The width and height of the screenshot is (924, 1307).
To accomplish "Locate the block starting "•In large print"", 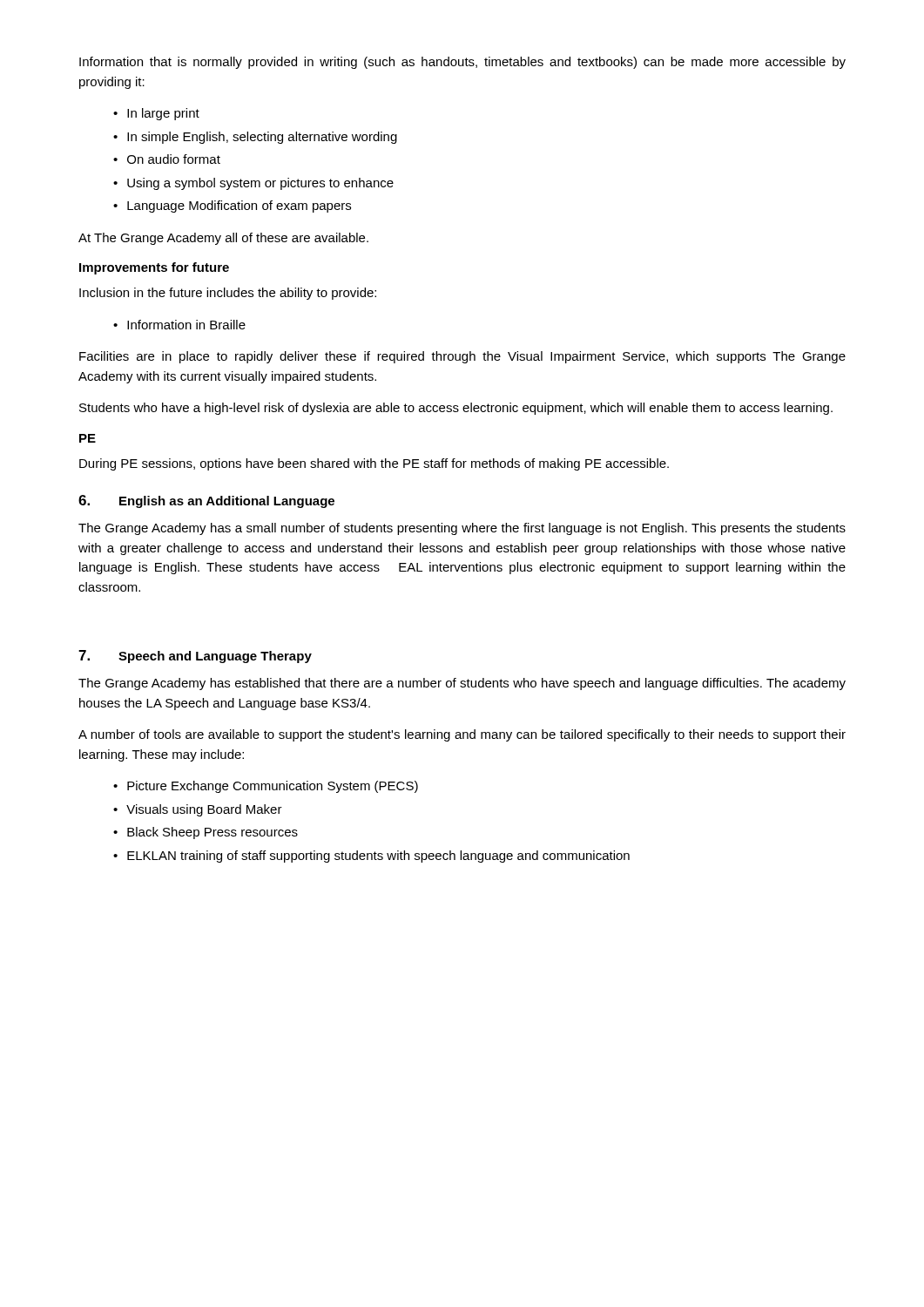I will click(156, 113).
